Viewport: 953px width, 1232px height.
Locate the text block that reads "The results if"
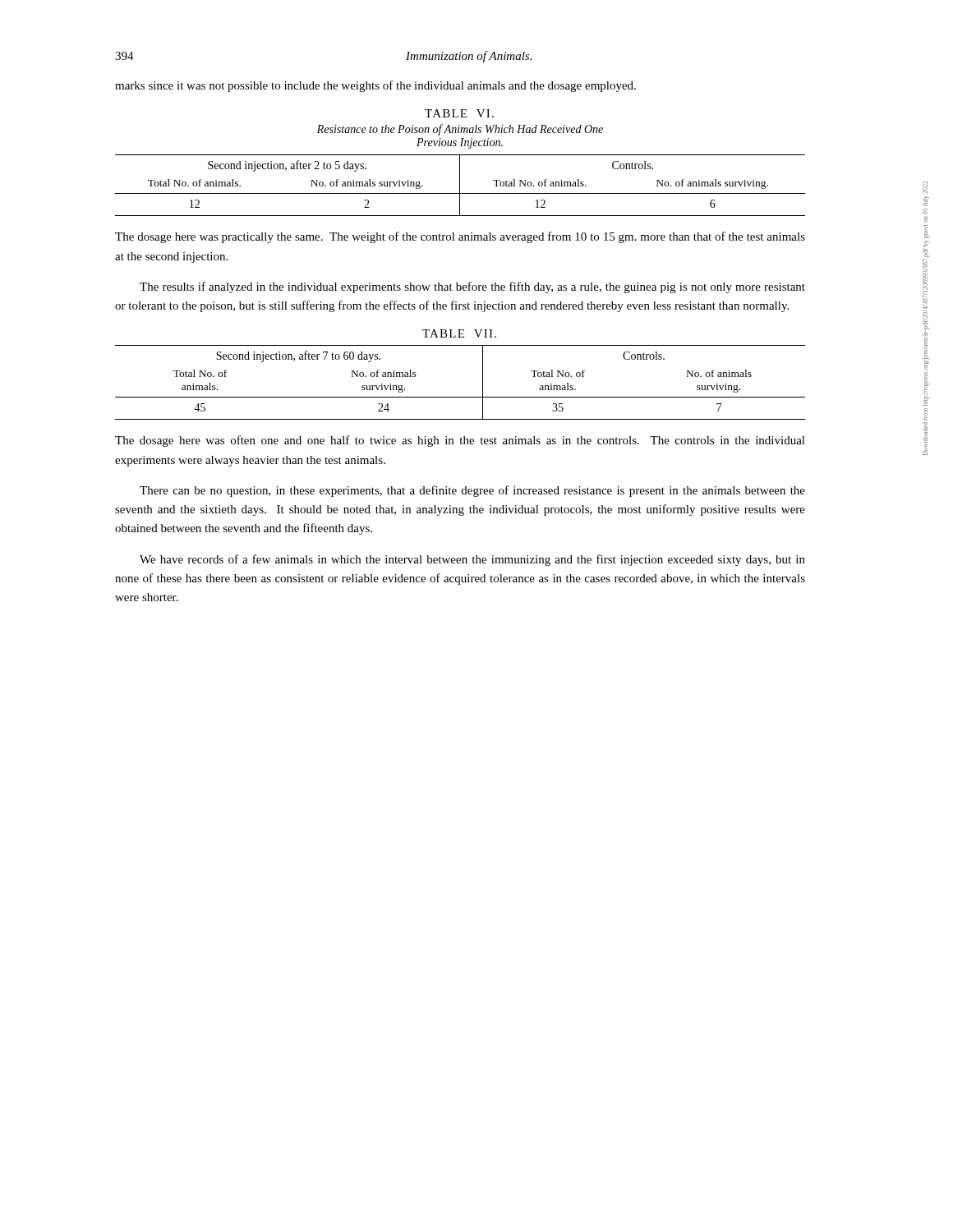pyautogui.click(x=460, y=296)
